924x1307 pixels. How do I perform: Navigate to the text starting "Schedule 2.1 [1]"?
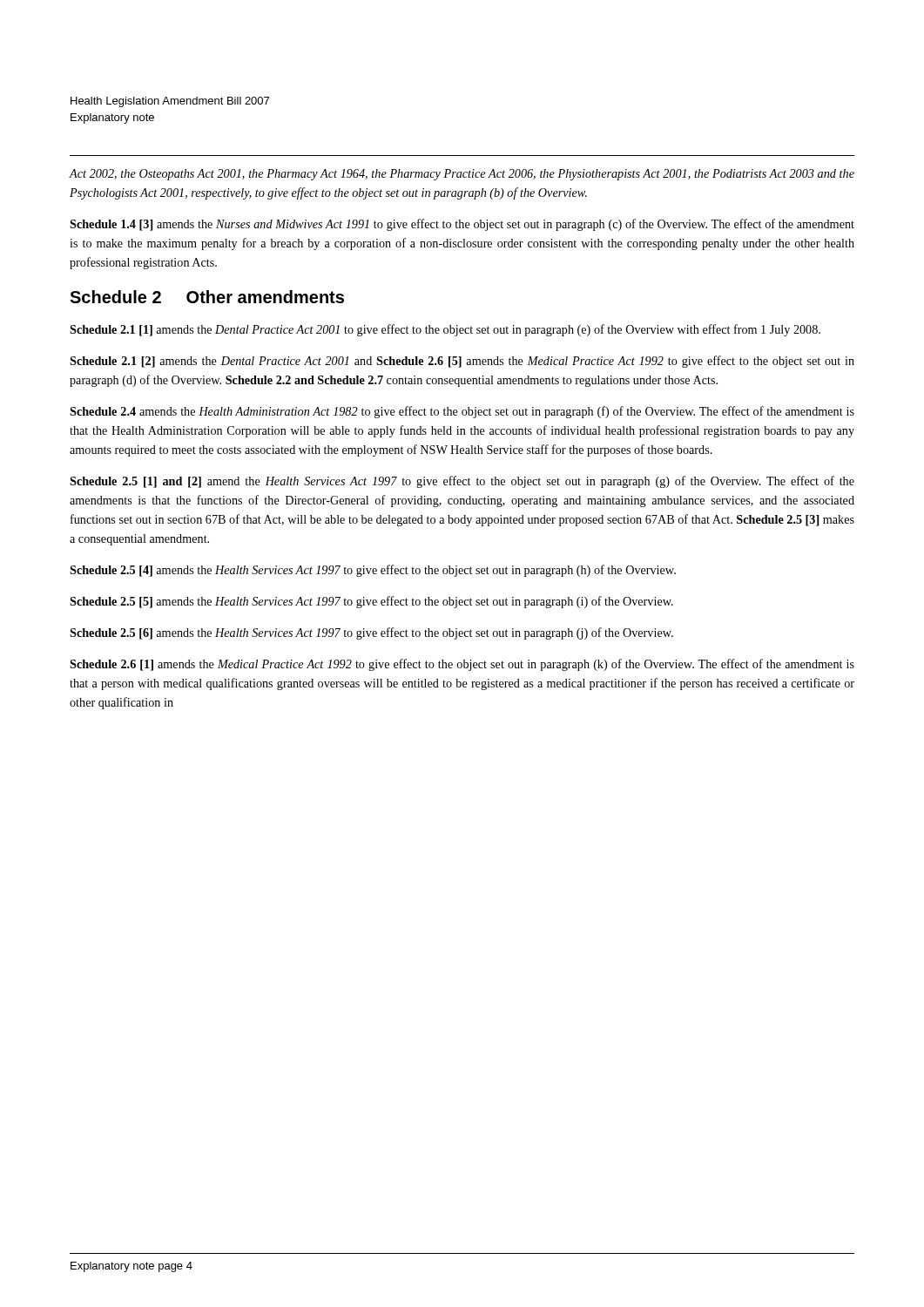[x=445, y=329]
